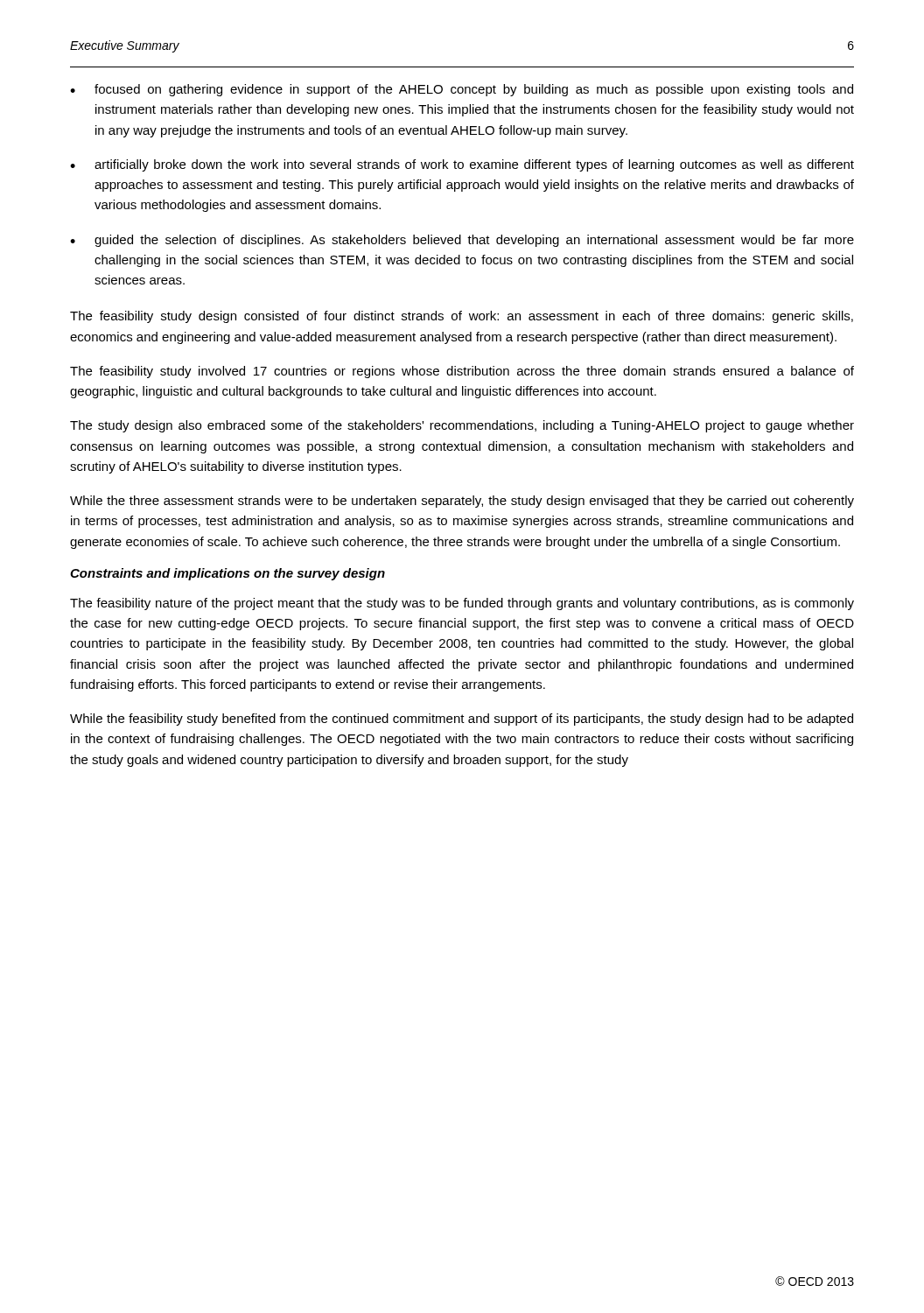
Task: Locate the block of text that opens with "While the three assessment strands were to"
Action: point(462,521)
